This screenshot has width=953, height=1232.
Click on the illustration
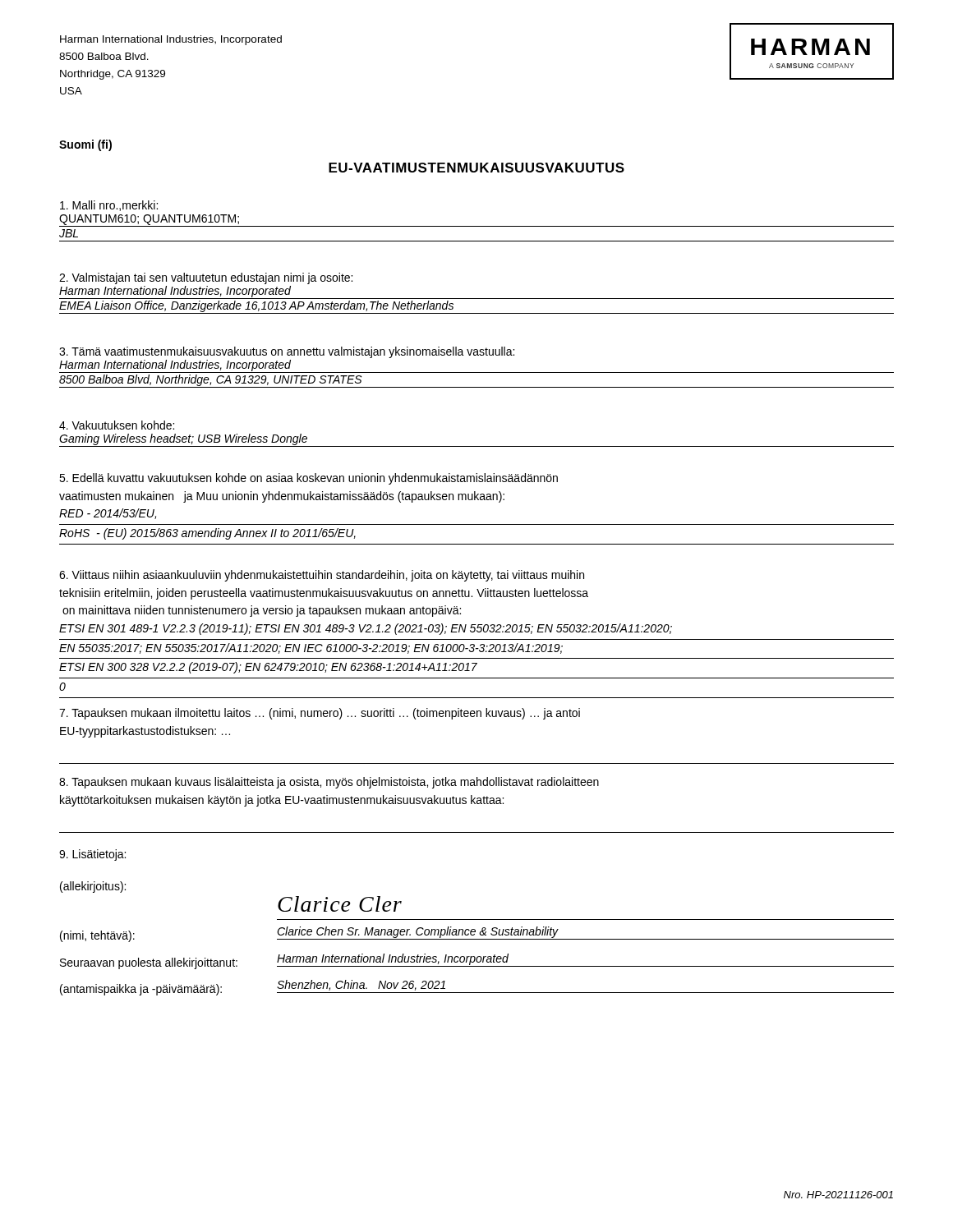coord(585,897)
